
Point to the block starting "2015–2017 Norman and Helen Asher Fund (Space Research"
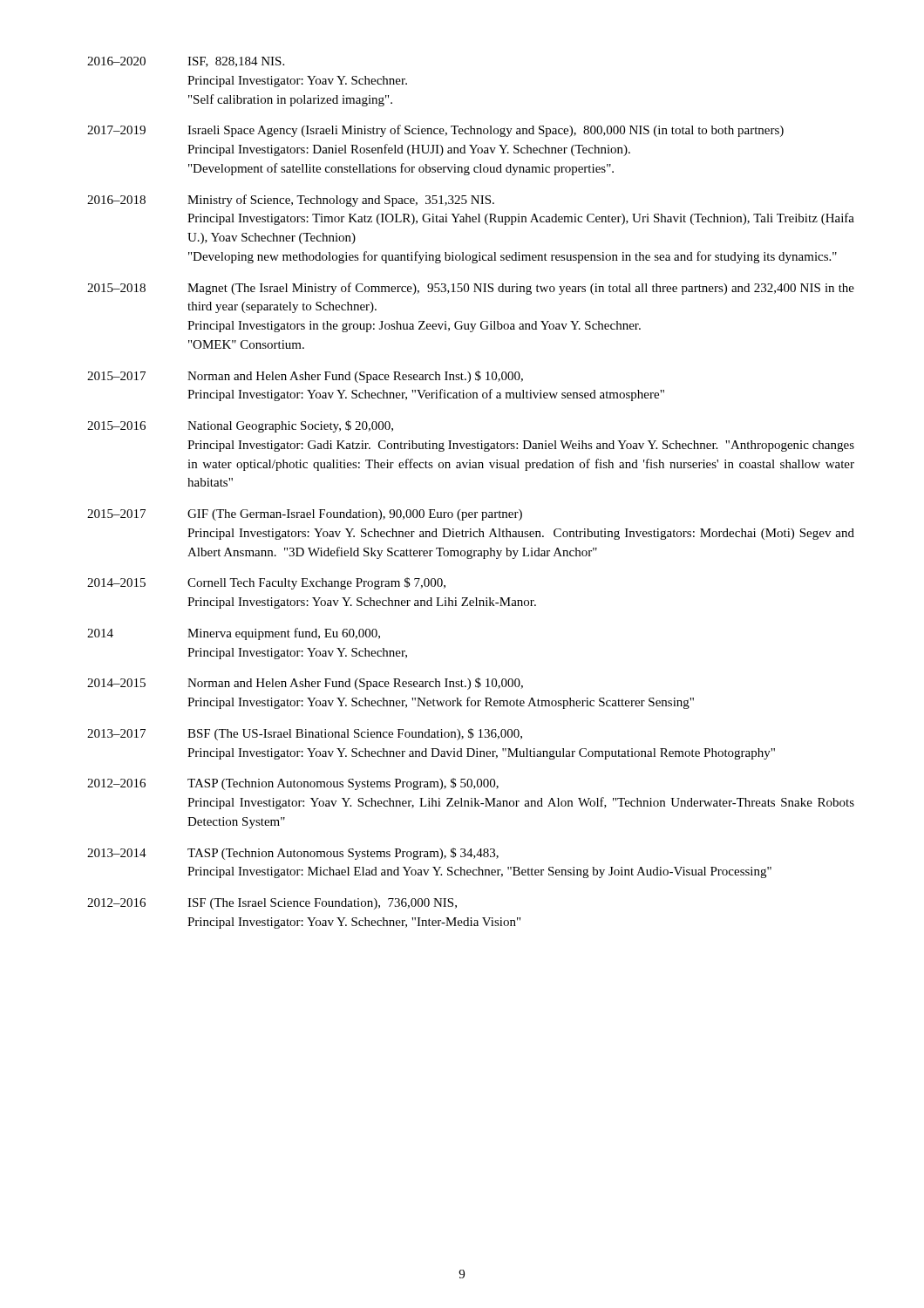(471, 386)
